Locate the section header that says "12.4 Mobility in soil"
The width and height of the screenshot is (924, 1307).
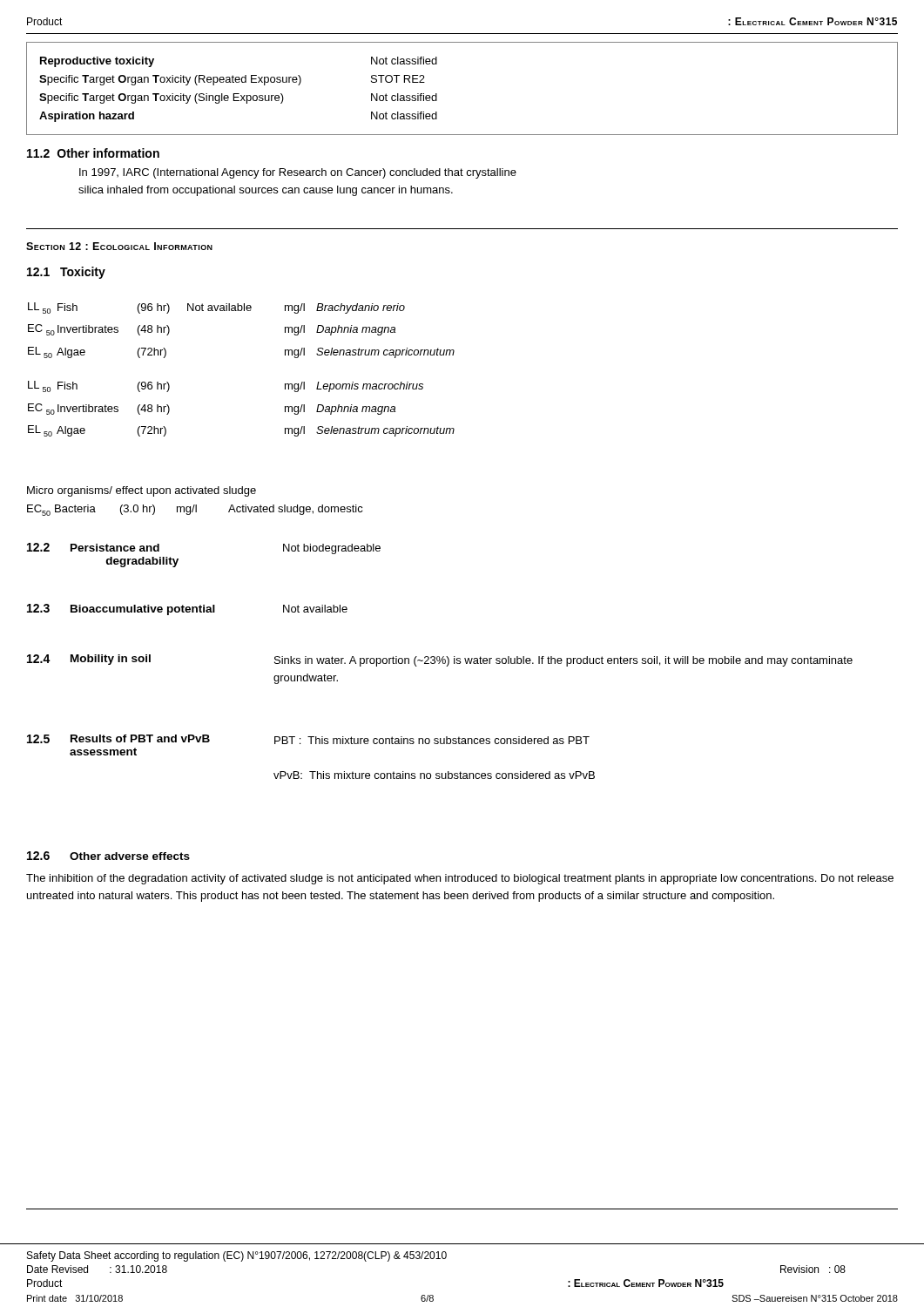coord(144,659)
